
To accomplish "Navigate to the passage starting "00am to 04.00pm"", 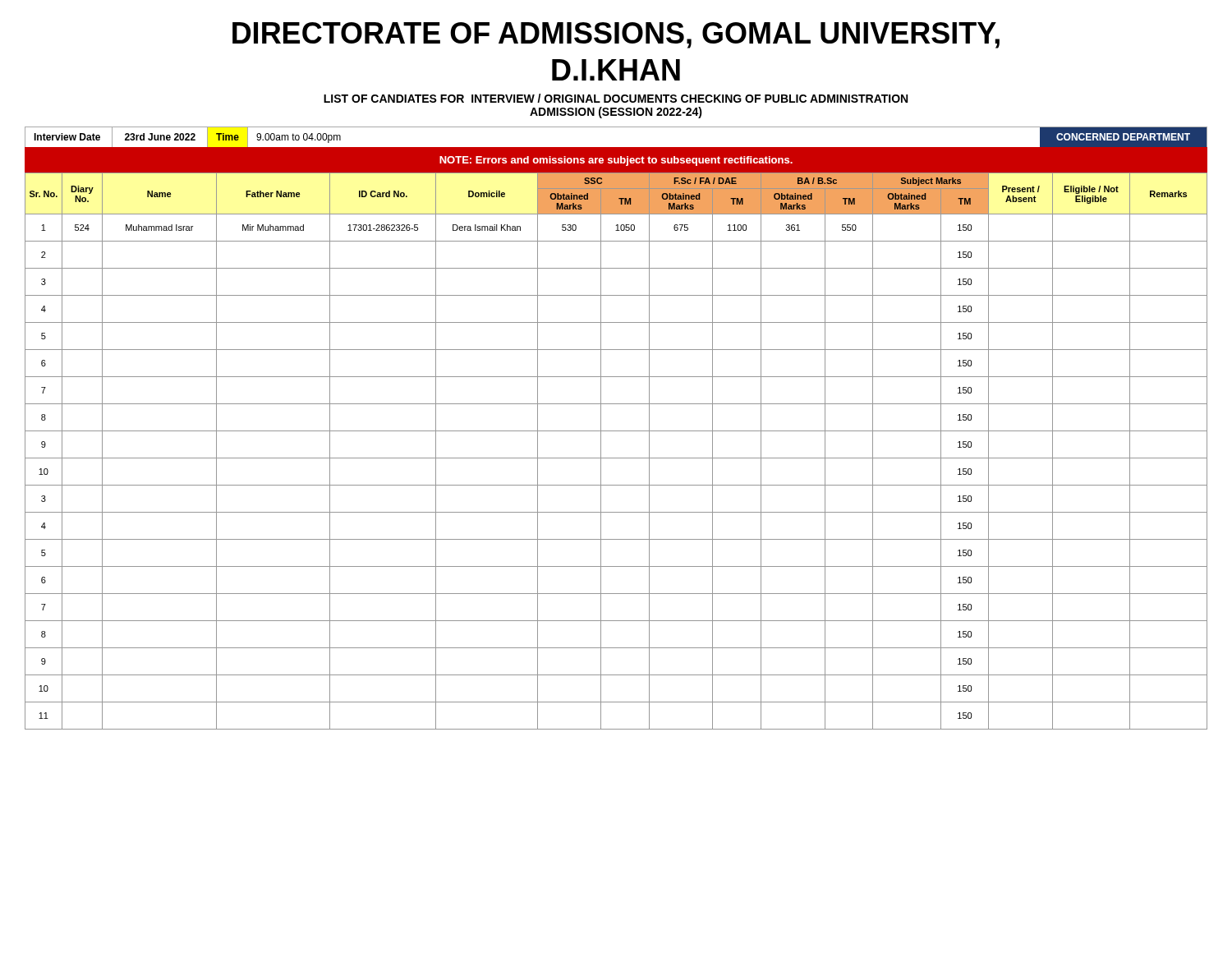I will (x=299, y=137).
